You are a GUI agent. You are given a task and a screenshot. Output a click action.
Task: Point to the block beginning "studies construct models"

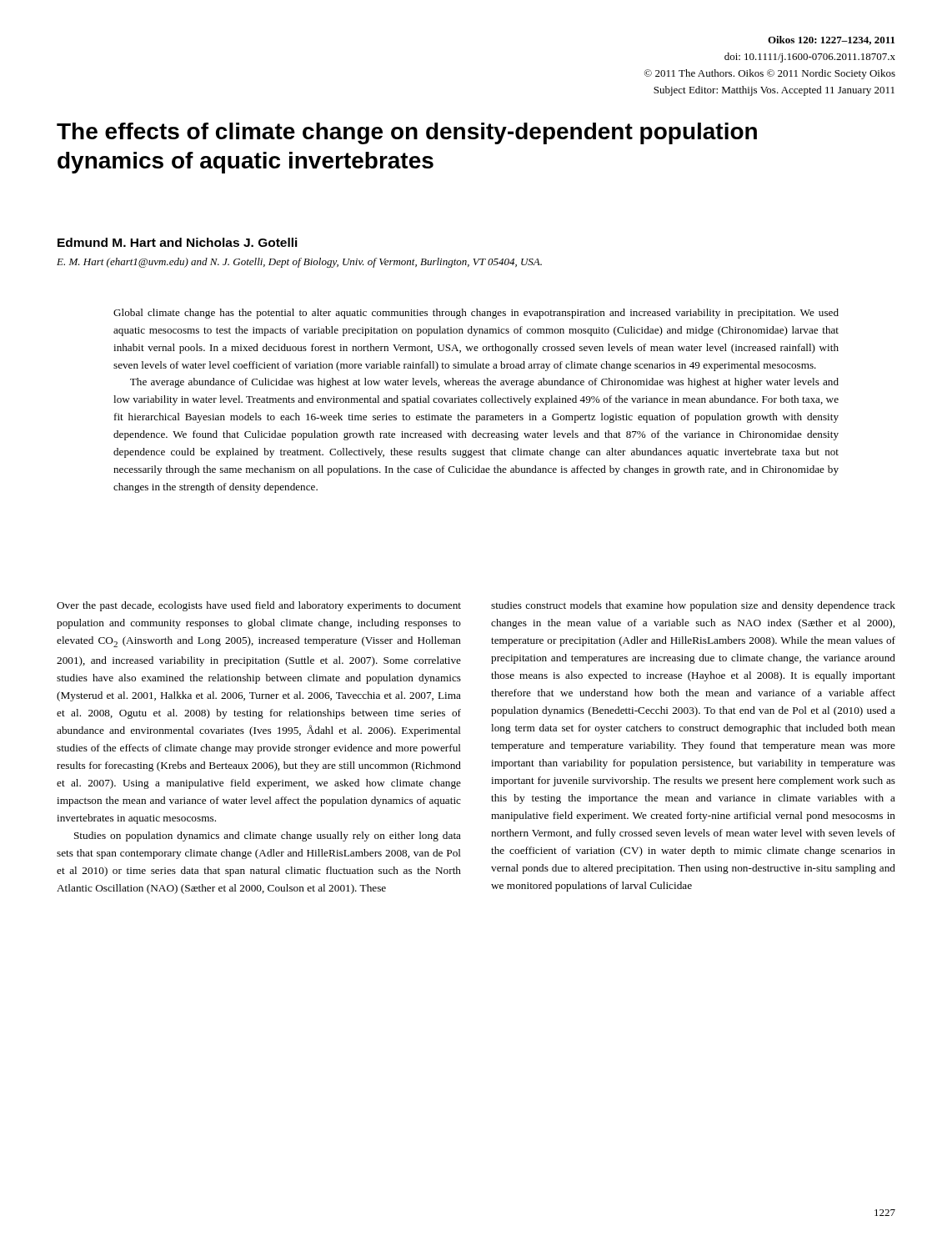(x=693, y=745)
